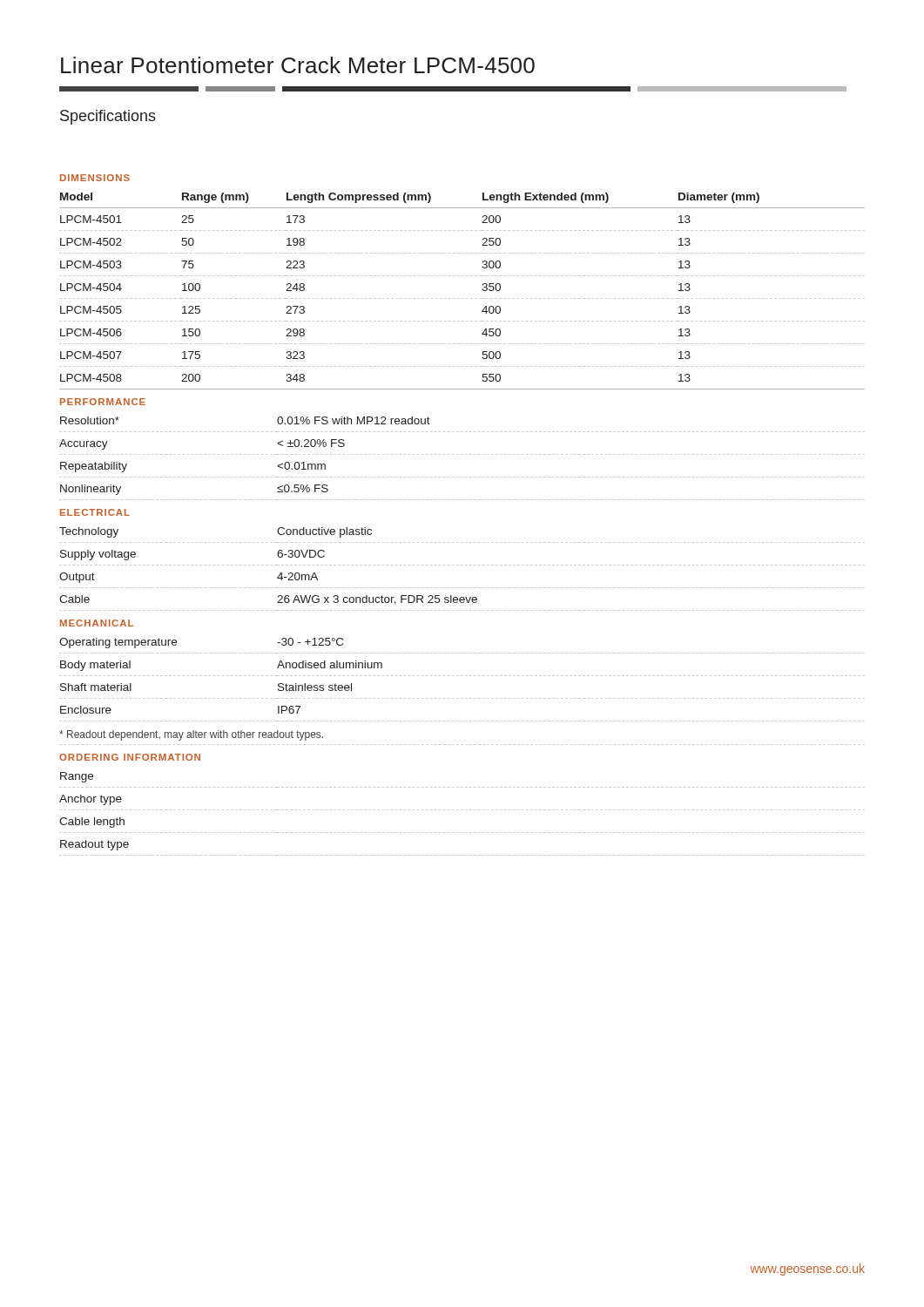Locate the table with the text "26 AWG x 3"
Image resolution: width=924 pixels, height=1307 pixels.
pyautogui.click(x=462, y=565)
